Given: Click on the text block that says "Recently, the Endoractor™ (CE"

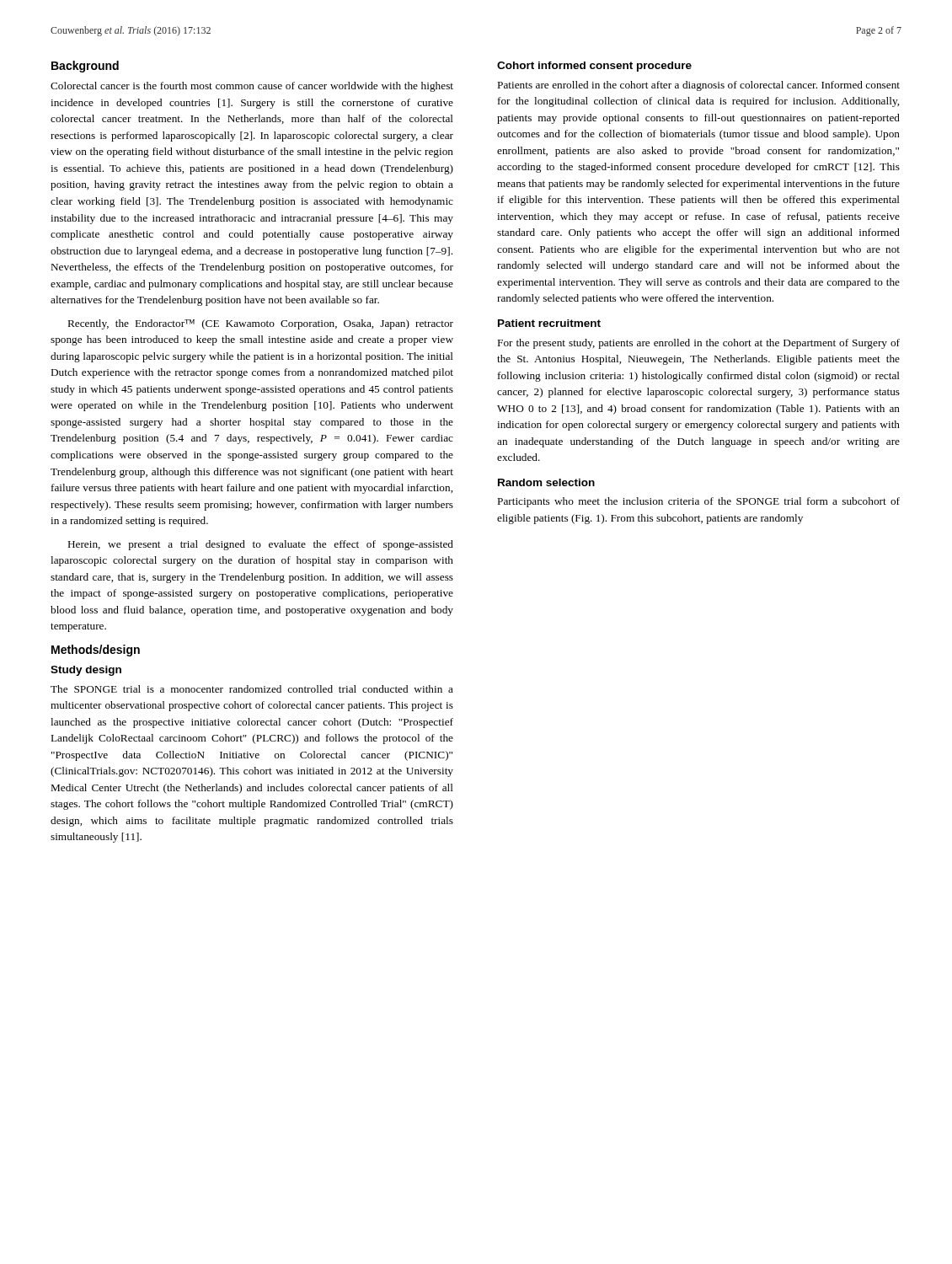Looking at the screenshot, I should click(252, 422).
